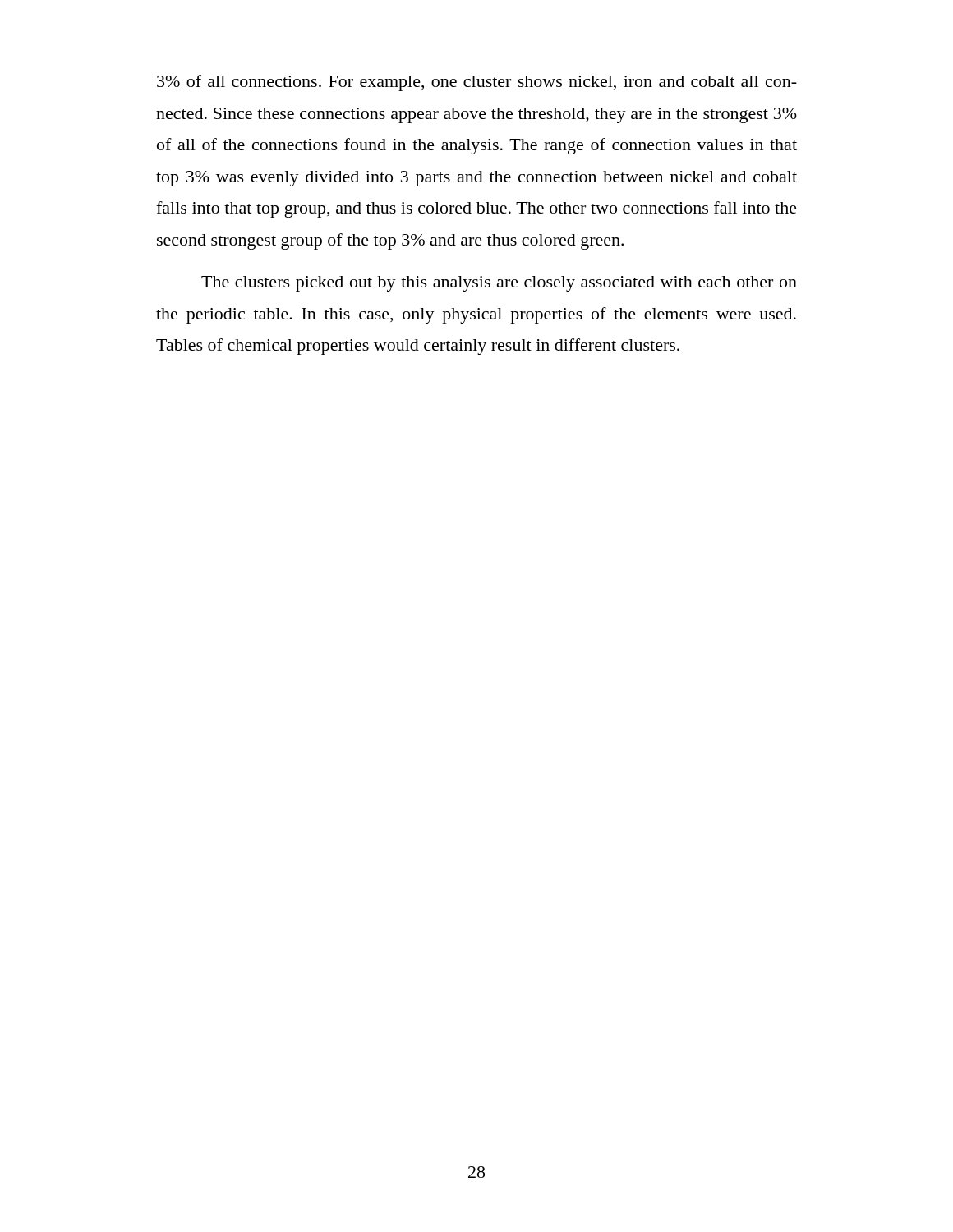Click the passage that begins "3% of all connections. For example,"
953x1232 pixels.
476,213
